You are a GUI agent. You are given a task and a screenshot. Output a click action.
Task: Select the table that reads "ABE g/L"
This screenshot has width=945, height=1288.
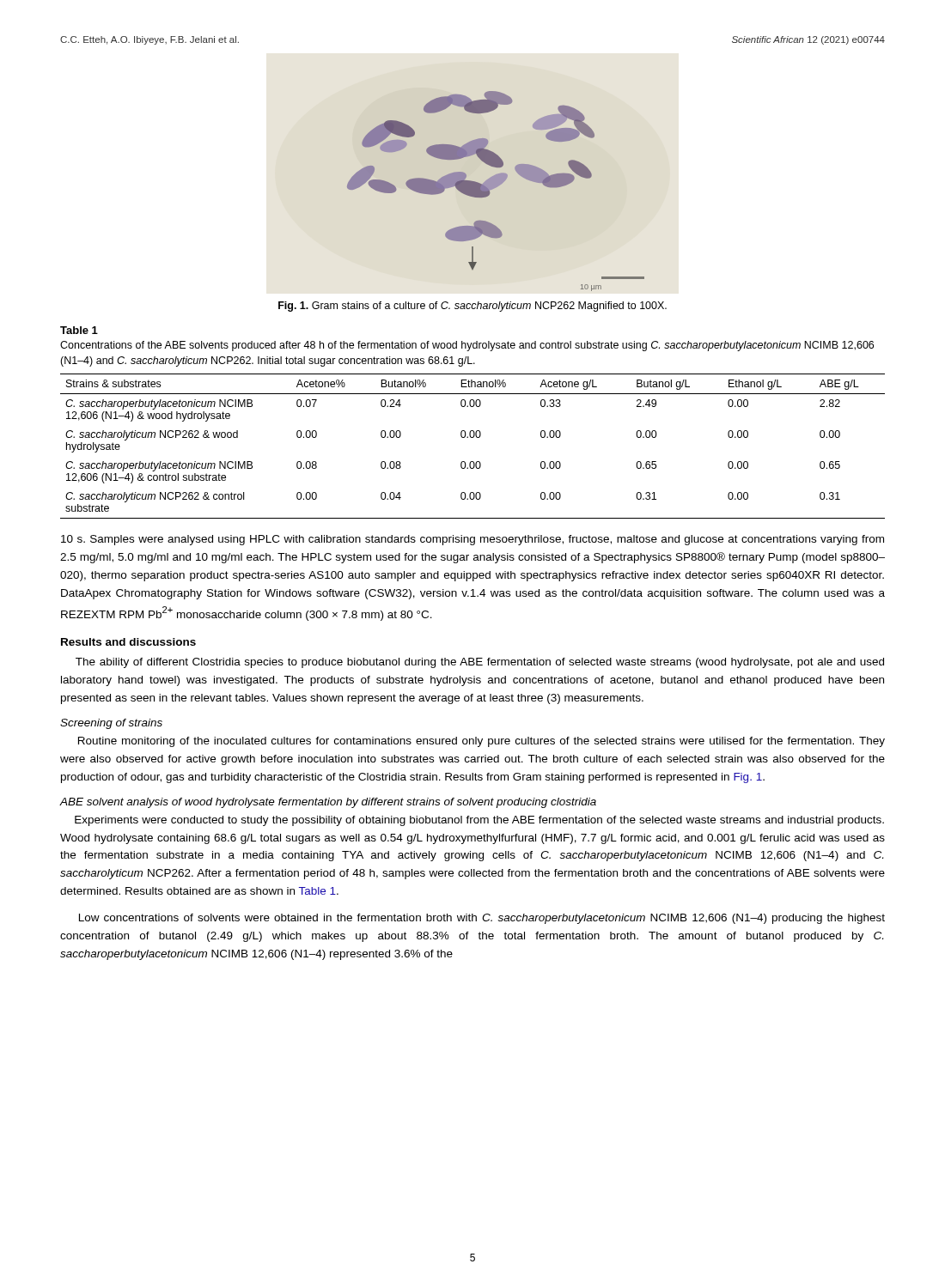[472, 446]
